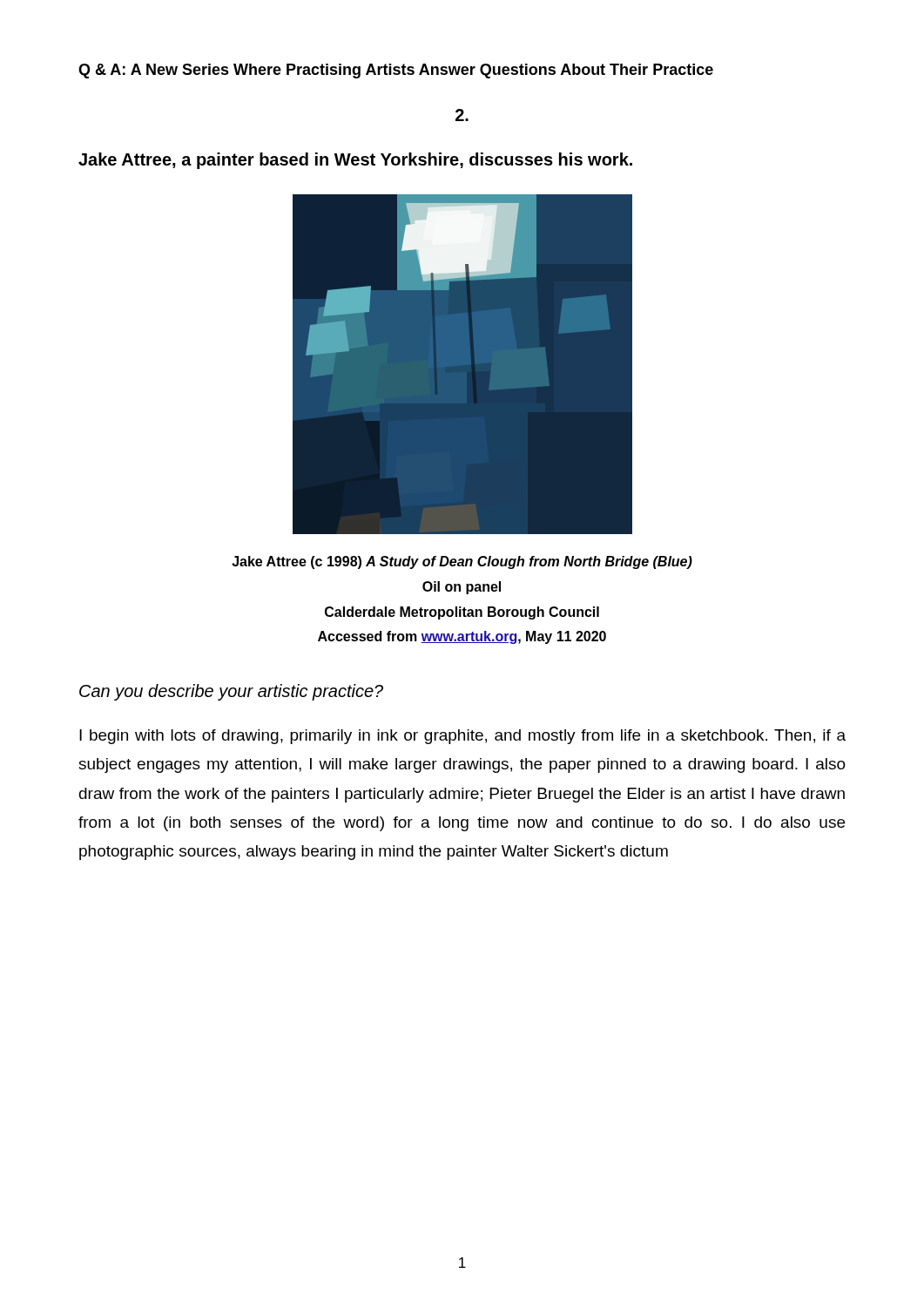Select the element starting "Jake Attree, a painter based in West"
The height and width of the screenshot is (1307, 924).
tap(356, 159)
